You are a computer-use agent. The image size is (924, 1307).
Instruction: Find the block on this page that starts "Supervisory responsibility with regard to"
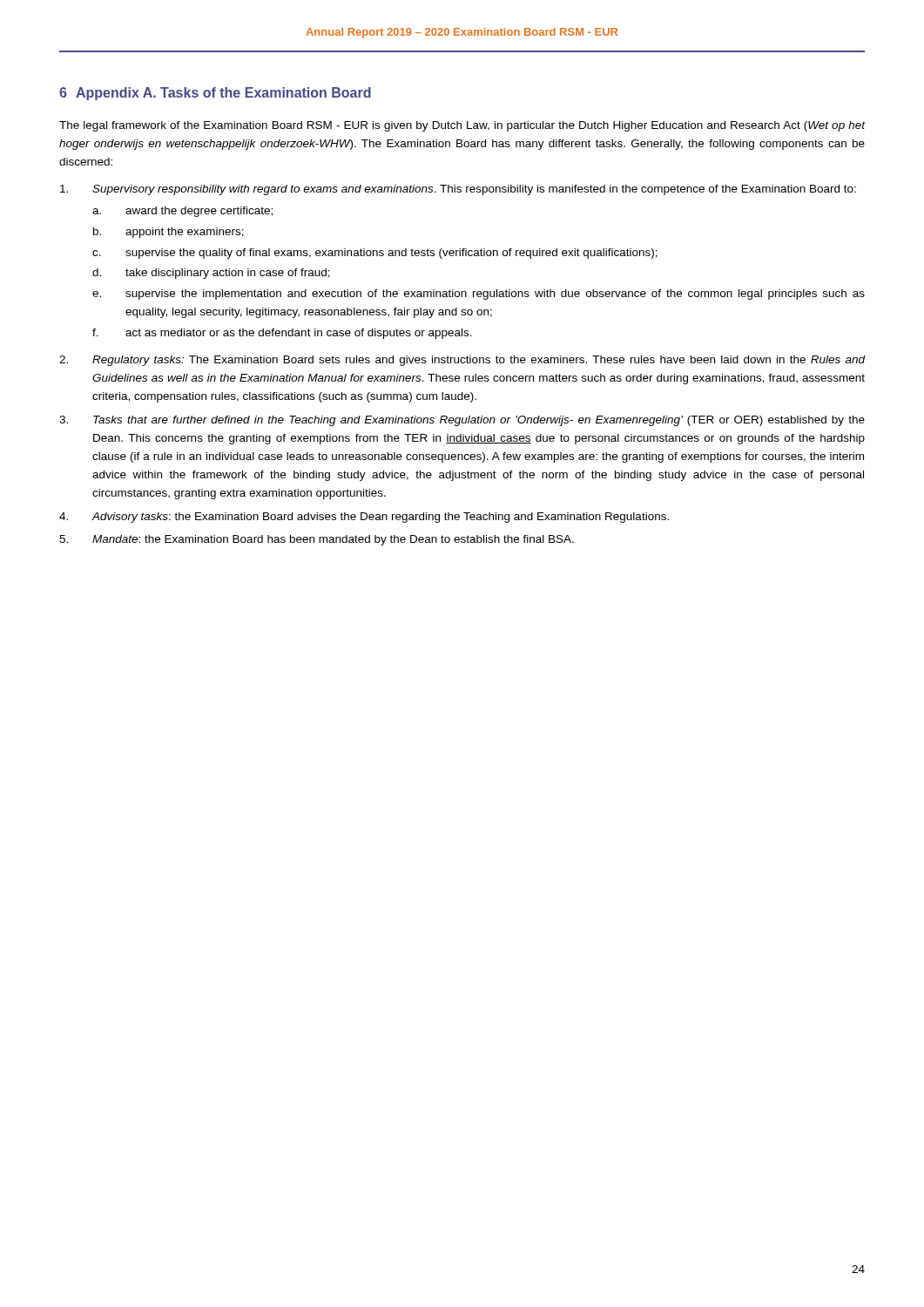(x=462, y=263)
